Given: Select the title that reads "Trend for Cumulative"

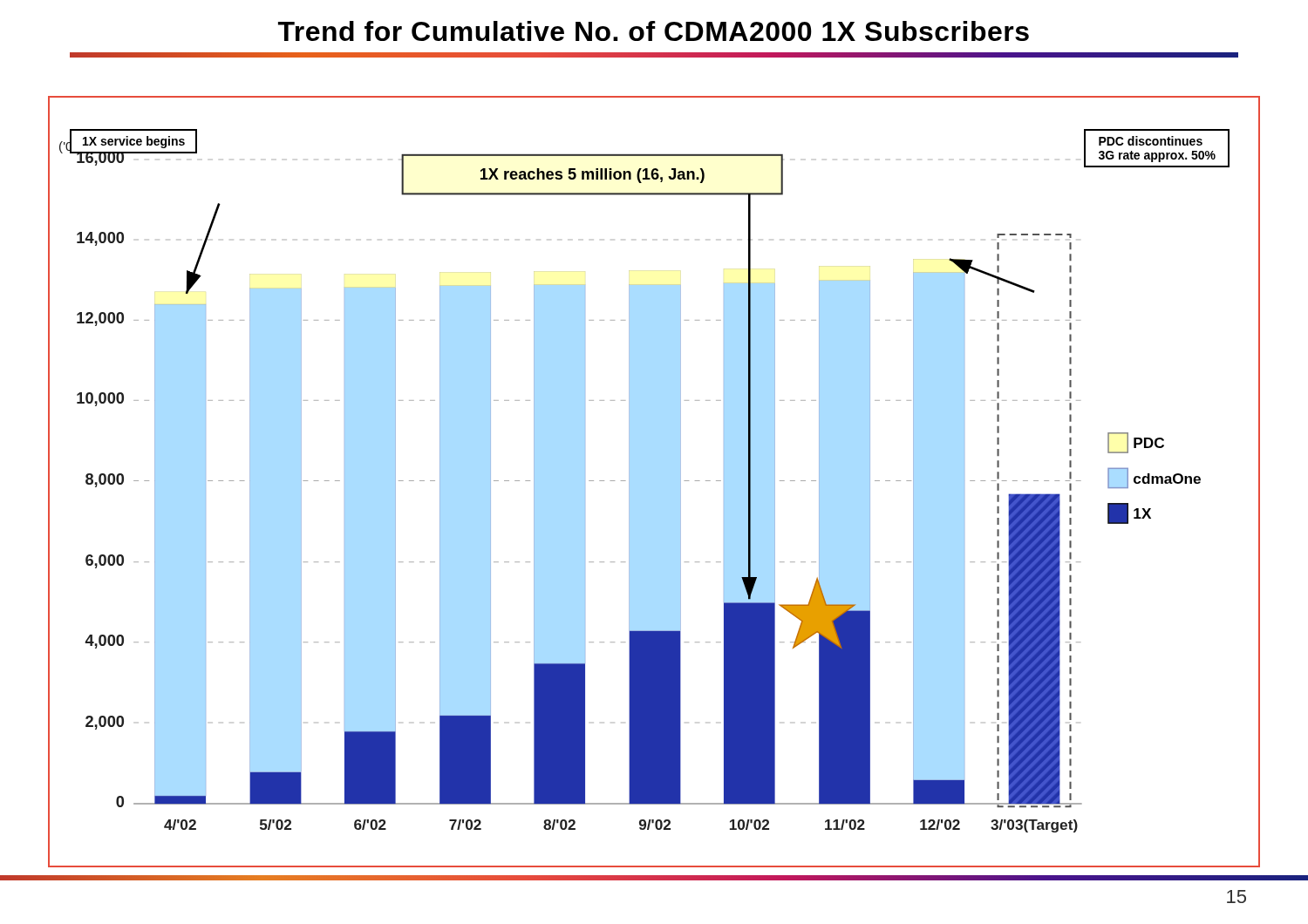Looking at the screenshot, I should tap(654, 37).
